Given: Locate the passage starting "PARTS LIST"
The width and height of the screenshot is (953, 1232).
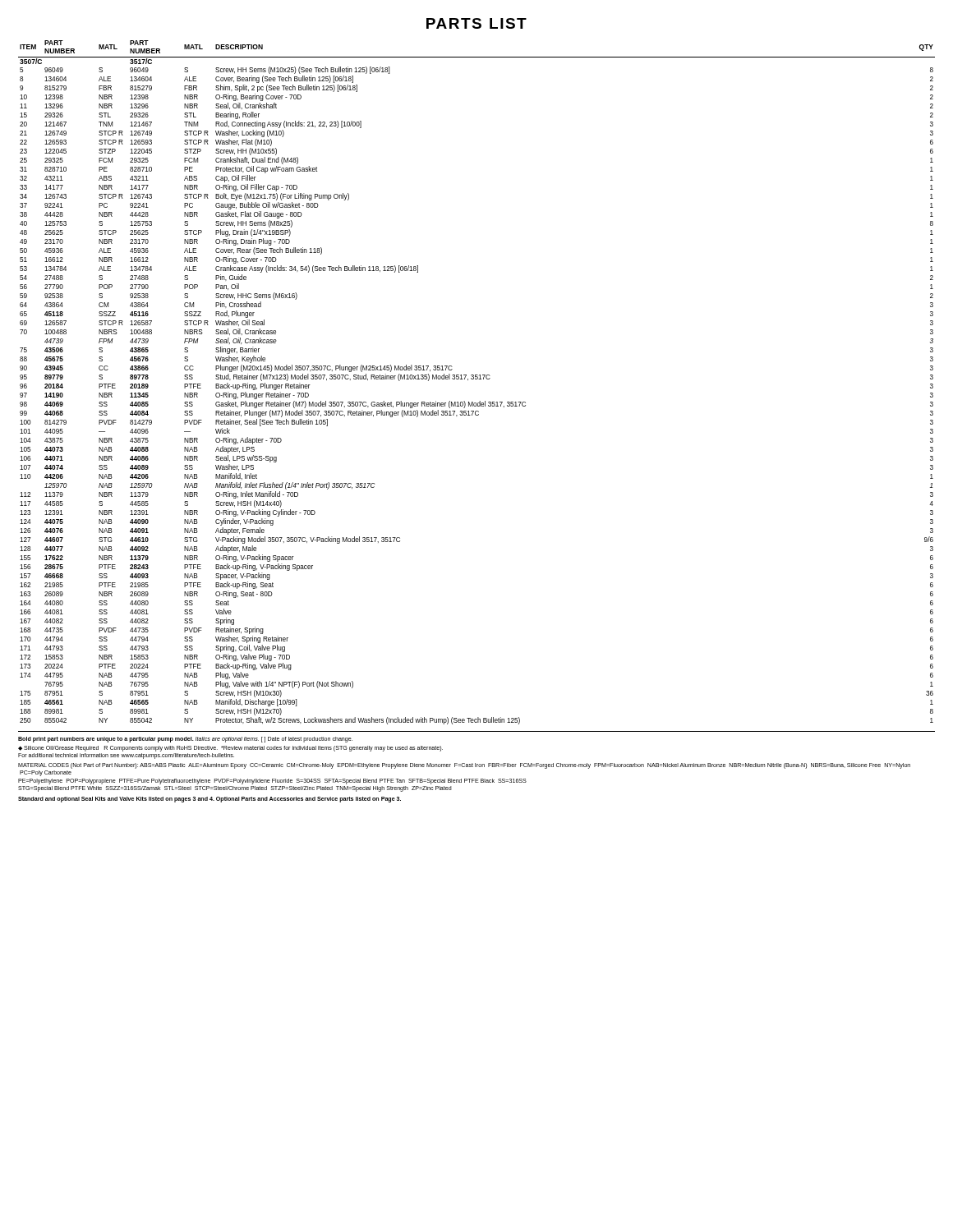Looking at the screenshot, I should (476, 23).
